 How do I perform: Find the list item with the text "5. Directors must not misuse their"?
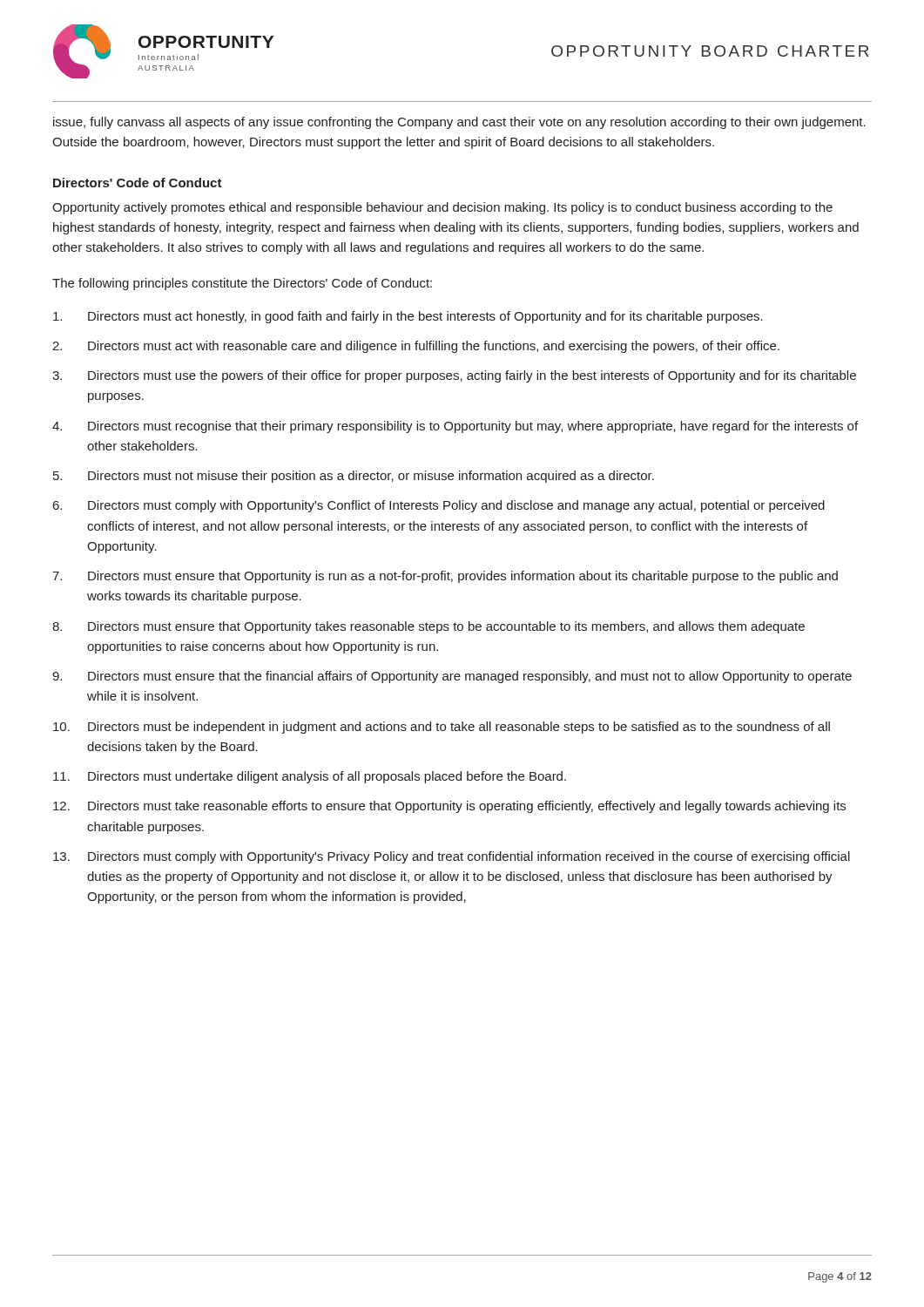pyautogui.click(x=462, y=475)
